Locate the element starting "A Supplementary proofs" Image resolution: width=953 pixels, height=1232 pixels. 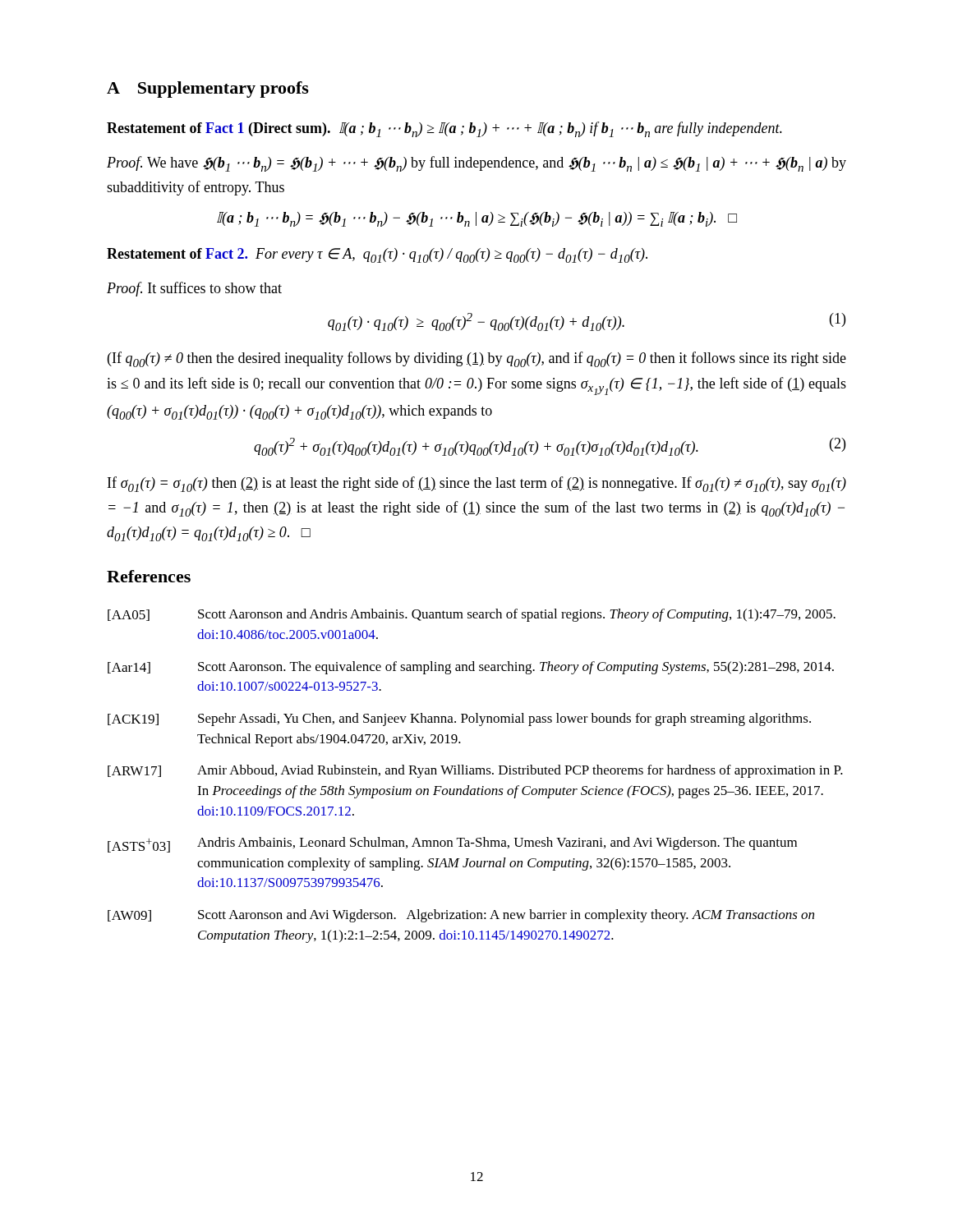pos(208,87)
